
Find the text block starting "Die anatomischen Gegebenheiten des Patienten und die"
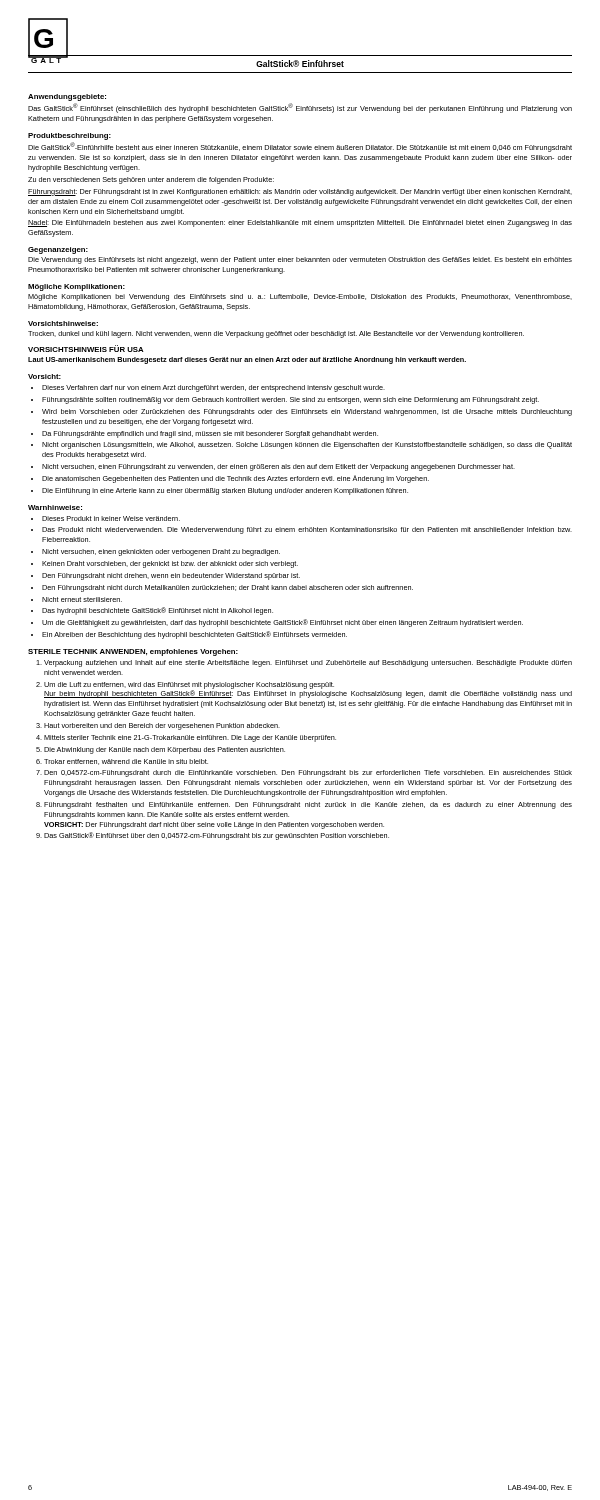point(236,478)
